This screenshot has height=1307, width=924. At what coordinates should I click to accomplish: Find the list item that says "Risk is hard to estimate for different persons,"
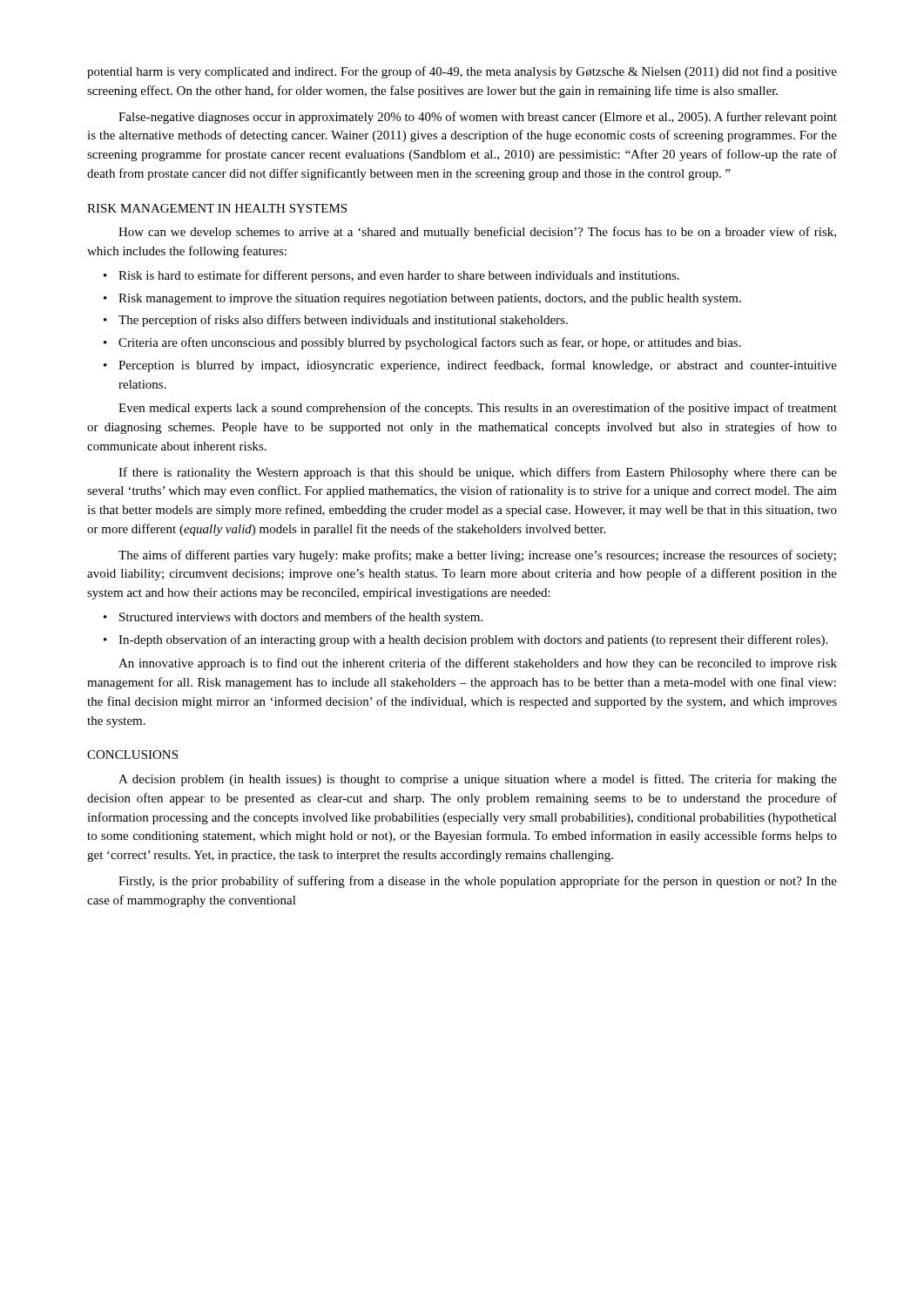[x=399, y=275]
